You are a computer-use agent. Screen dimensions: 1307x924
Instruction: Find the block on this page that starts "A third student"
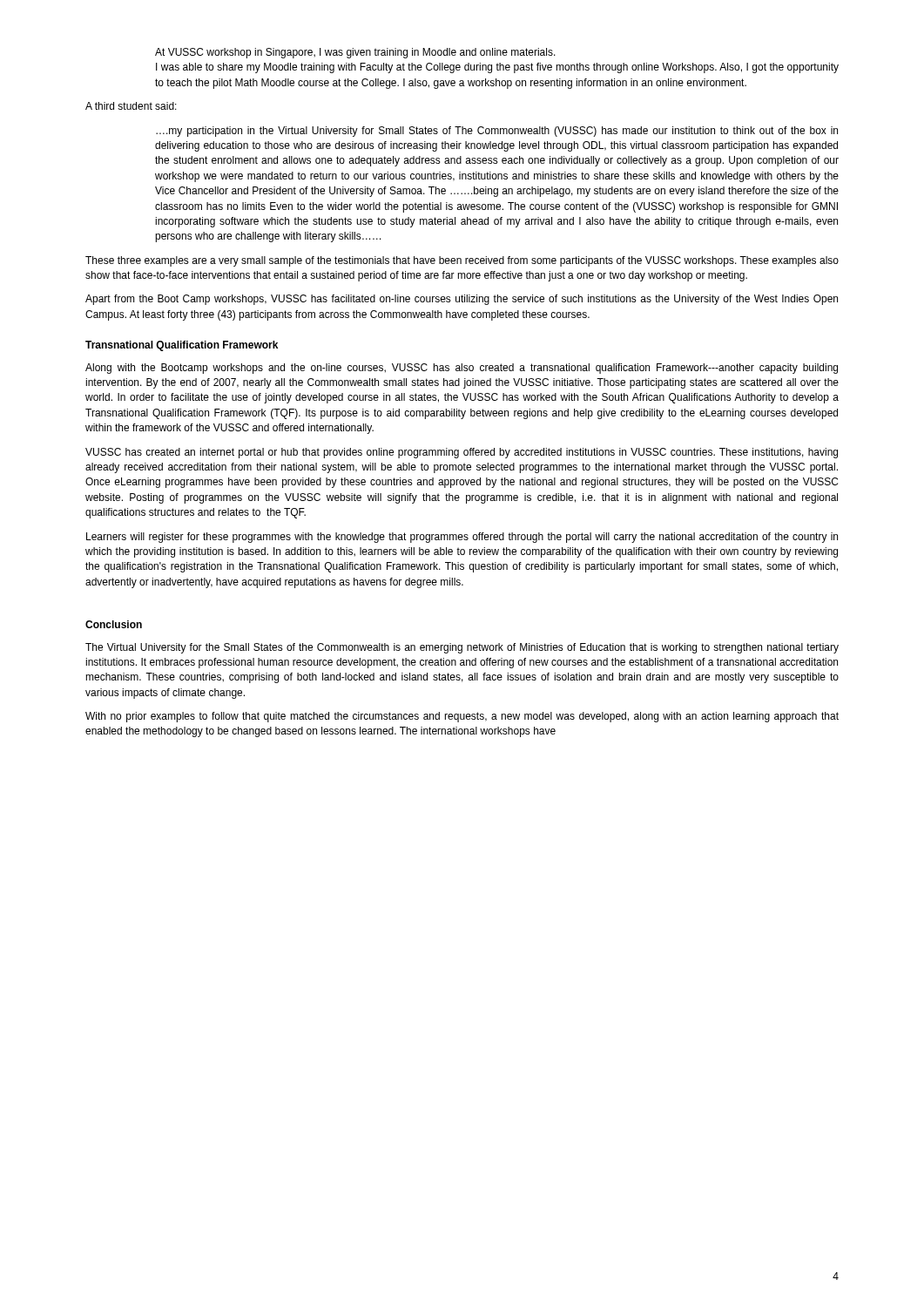coord(131,106)
